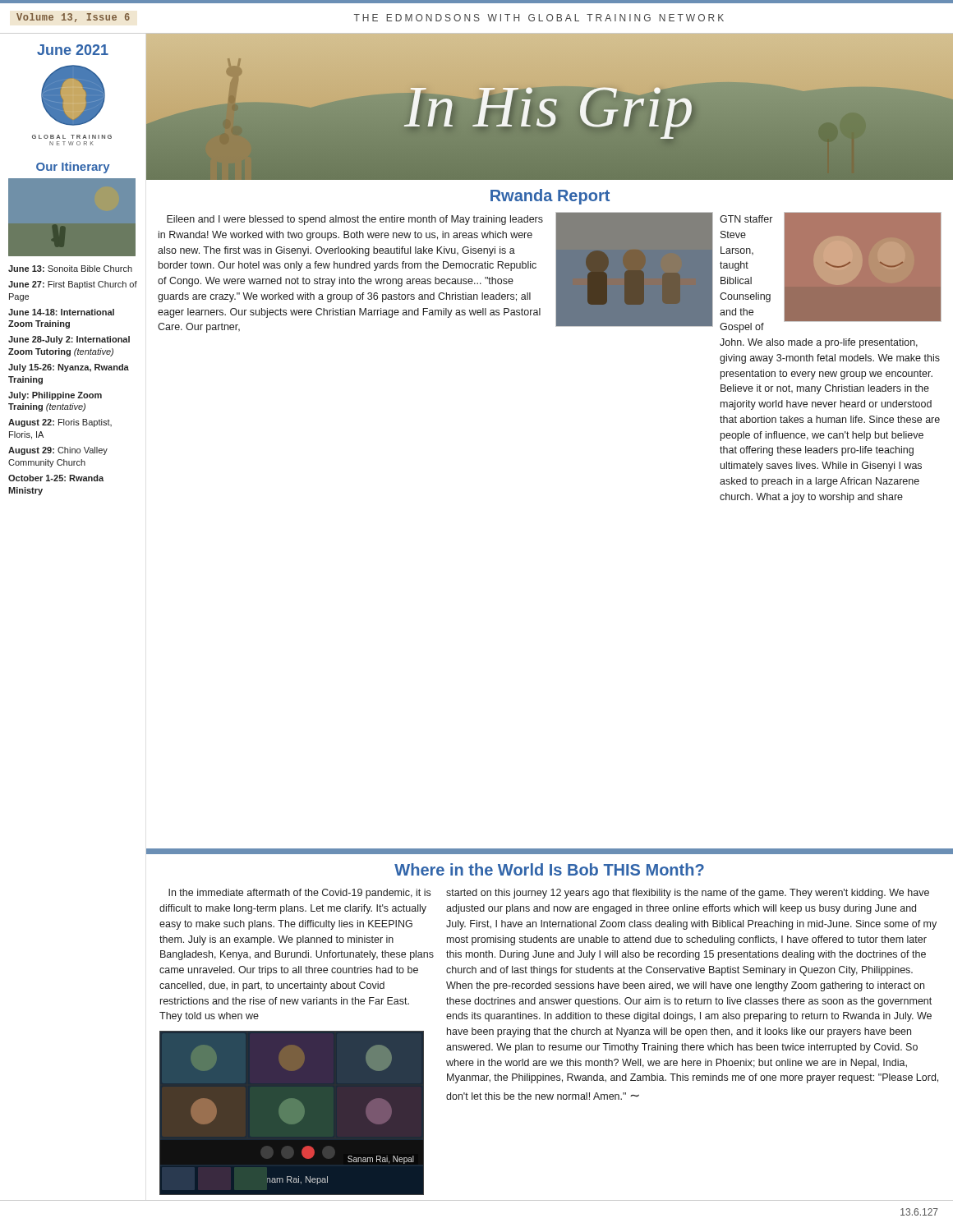Click on the list item that says "June 14-18: International Zoom"

tap(61, 318)
